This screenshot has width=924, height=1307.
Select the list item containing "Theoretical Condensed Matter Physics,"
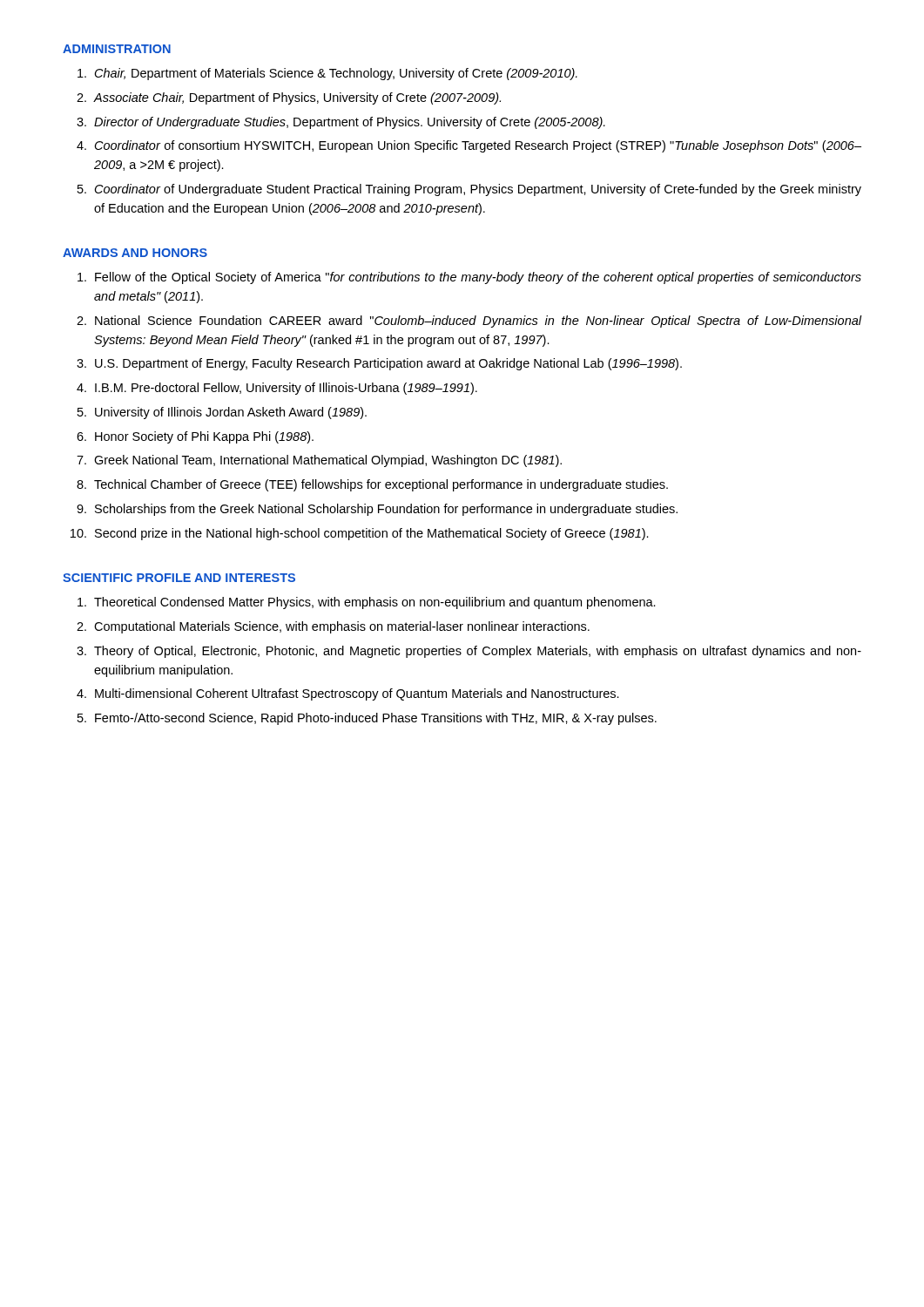tap(462, 603)
